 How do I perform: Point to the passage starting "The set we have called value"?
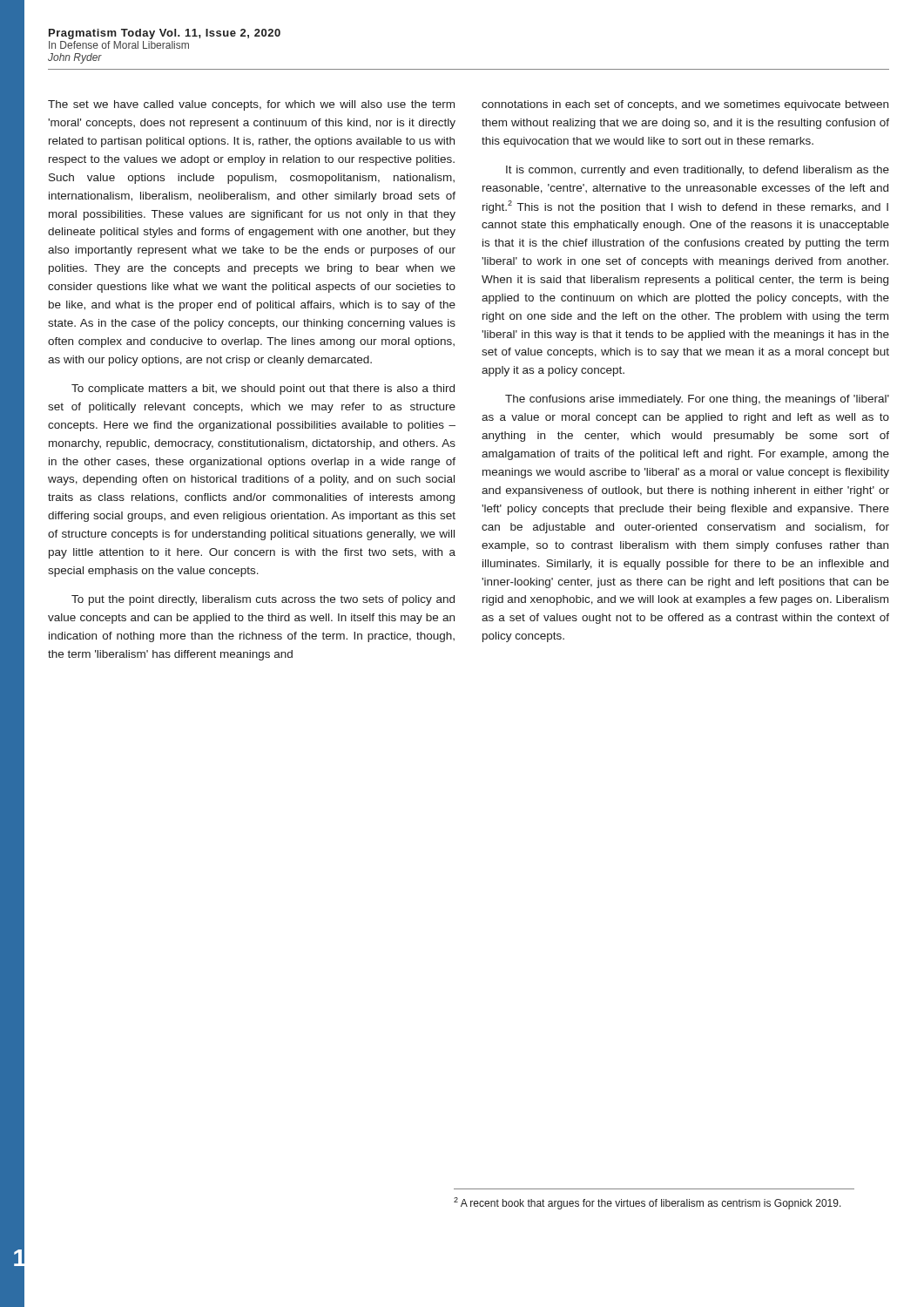tap(252, 233)
